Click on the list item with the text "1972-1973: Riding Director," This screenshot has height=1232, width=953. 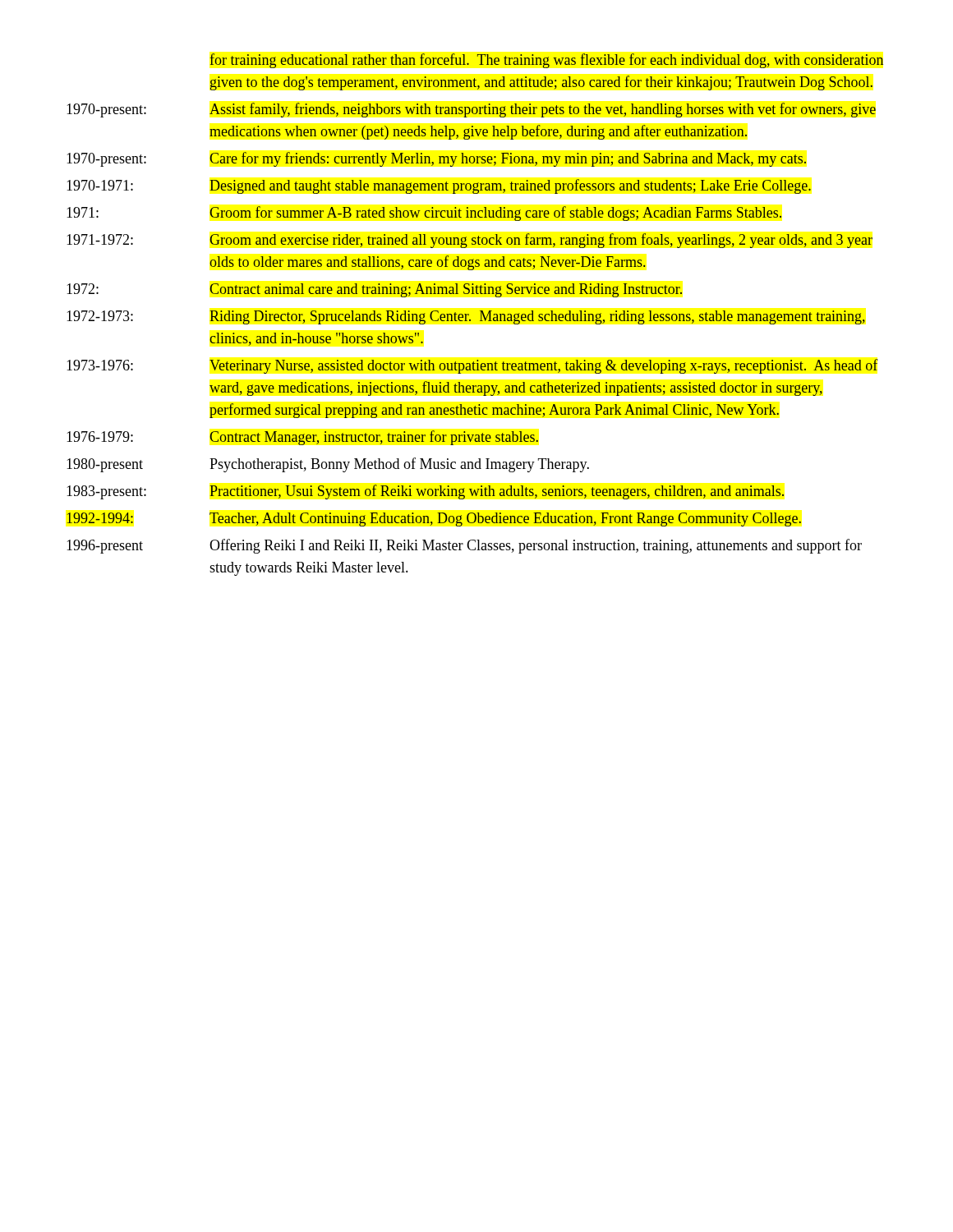point(476,328)
